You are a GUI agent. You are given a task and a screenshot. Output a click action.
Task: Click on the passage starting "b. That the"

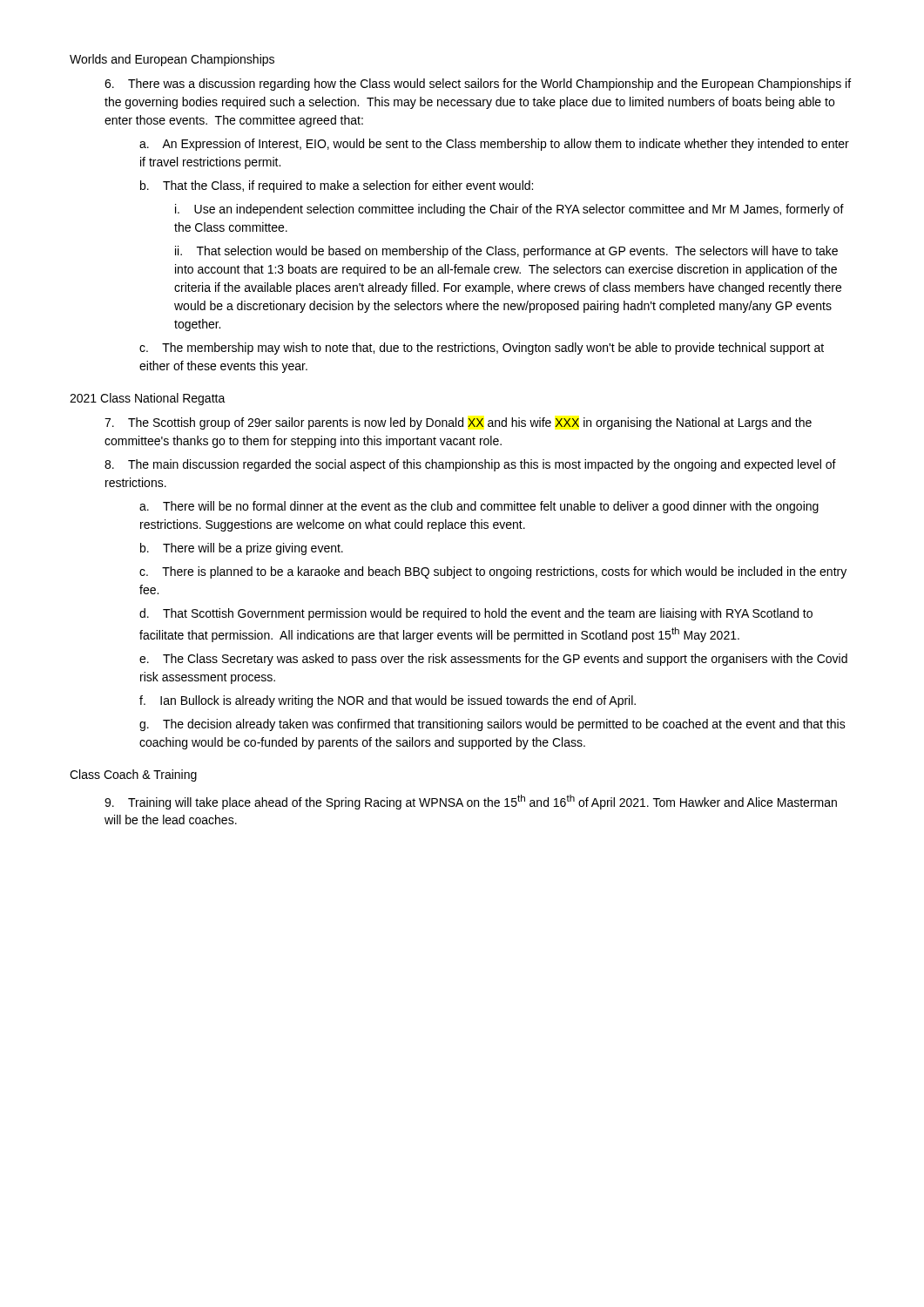[x=337, y=186]
